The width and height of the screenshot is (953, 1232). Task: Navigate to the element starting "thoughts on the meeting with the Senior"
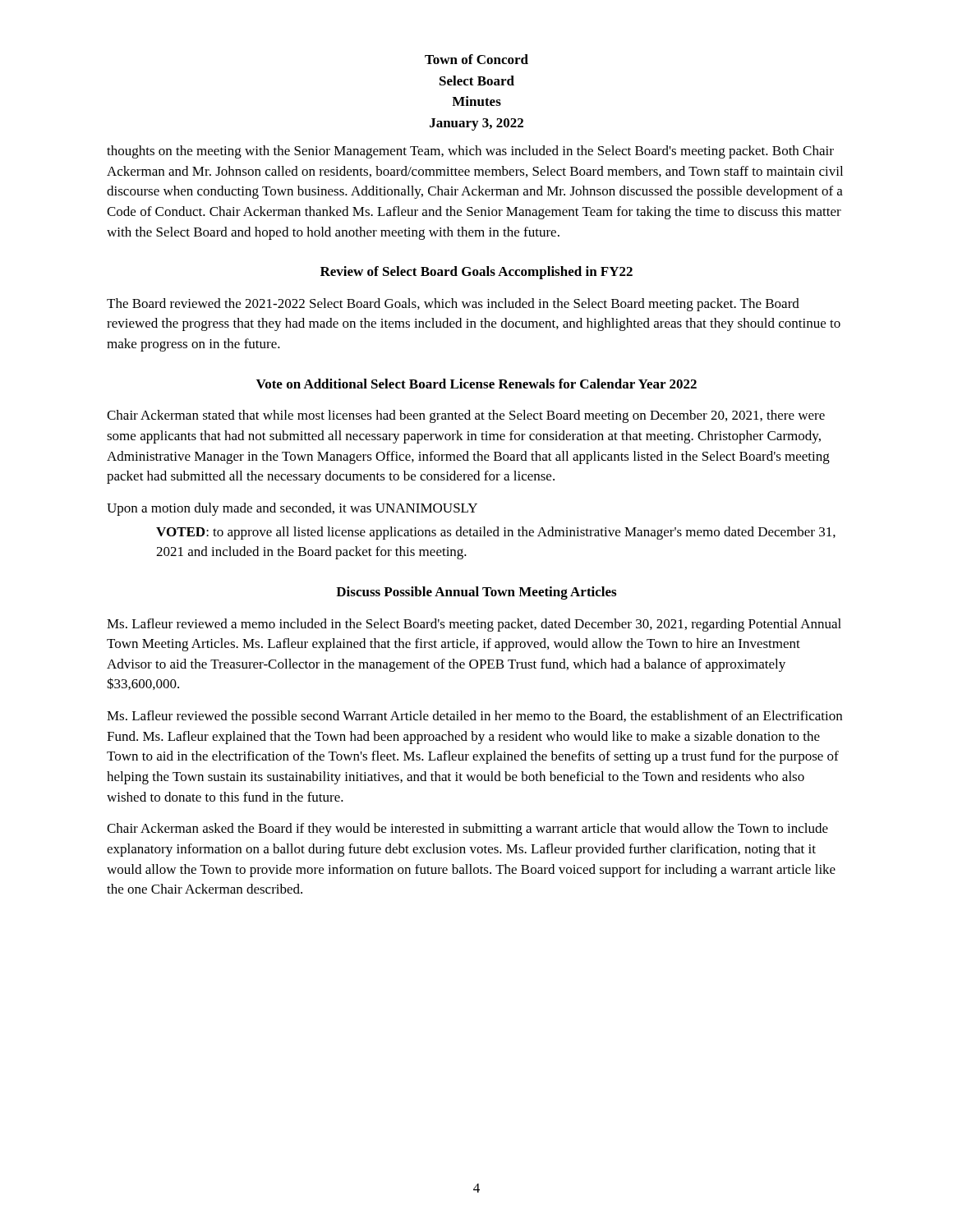(475, 191)
